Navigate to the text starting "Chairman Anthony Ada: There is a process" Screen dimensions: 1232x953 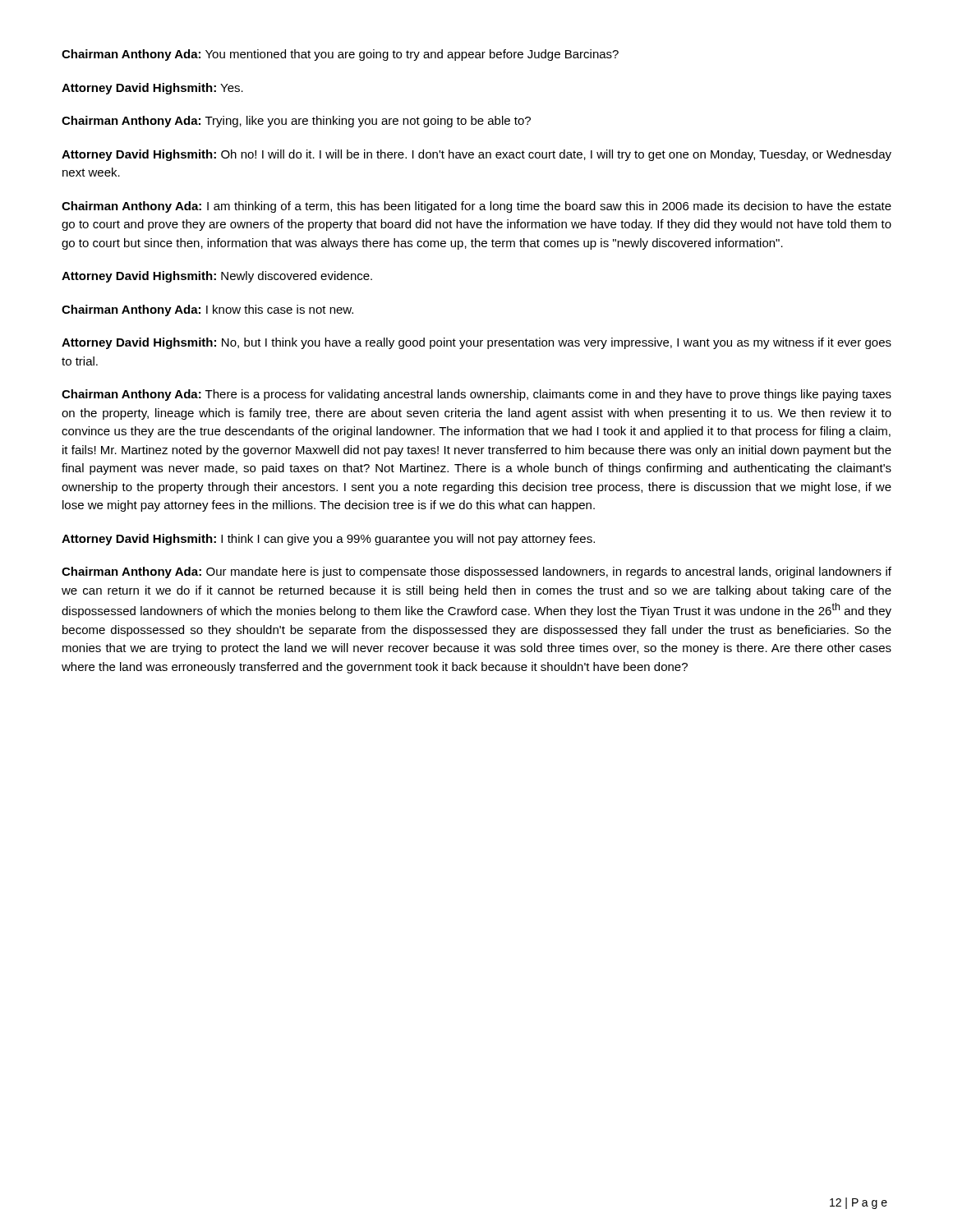coord(476,449)
